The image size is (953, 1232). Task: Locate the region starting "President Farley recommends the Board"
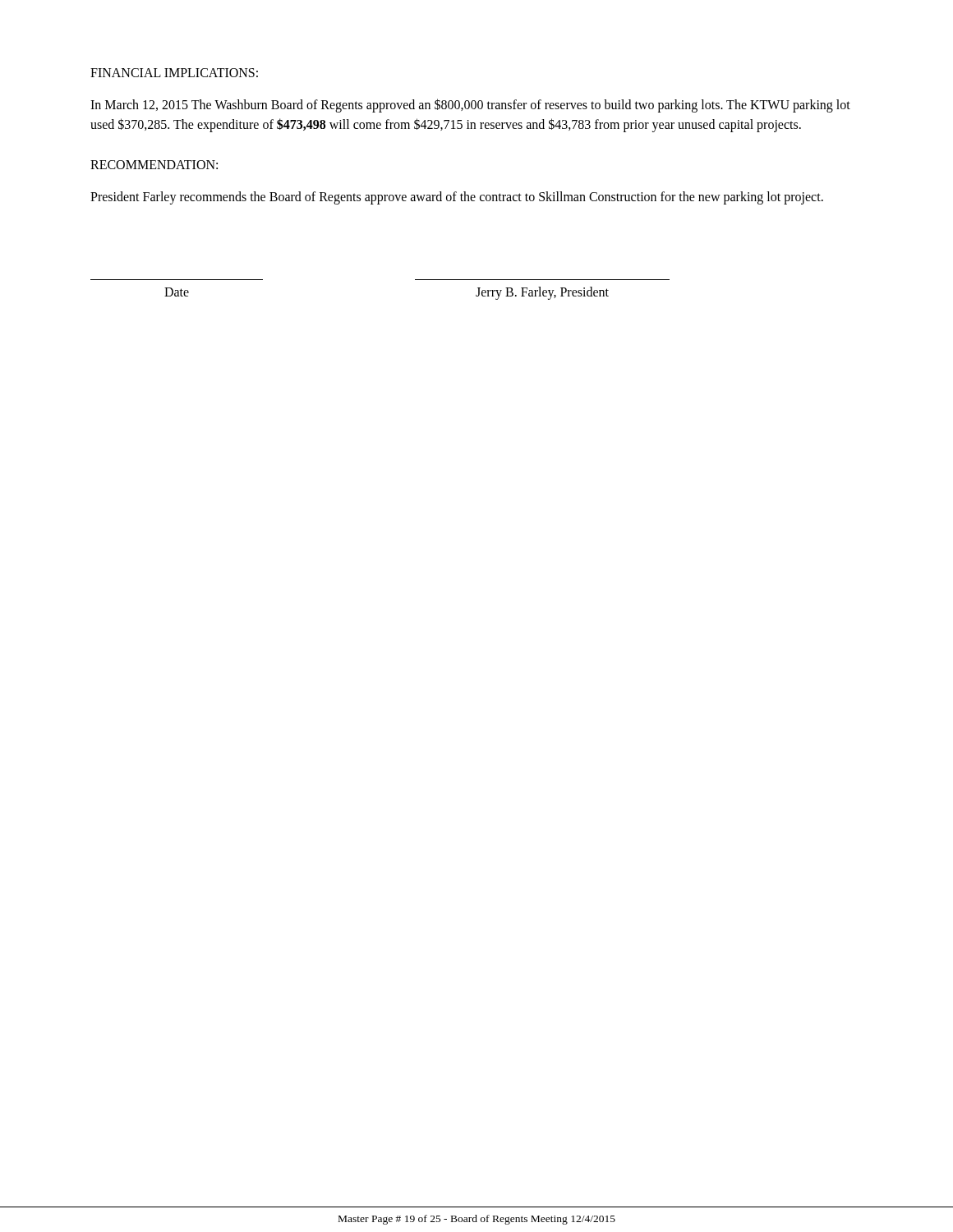point(457,197)
